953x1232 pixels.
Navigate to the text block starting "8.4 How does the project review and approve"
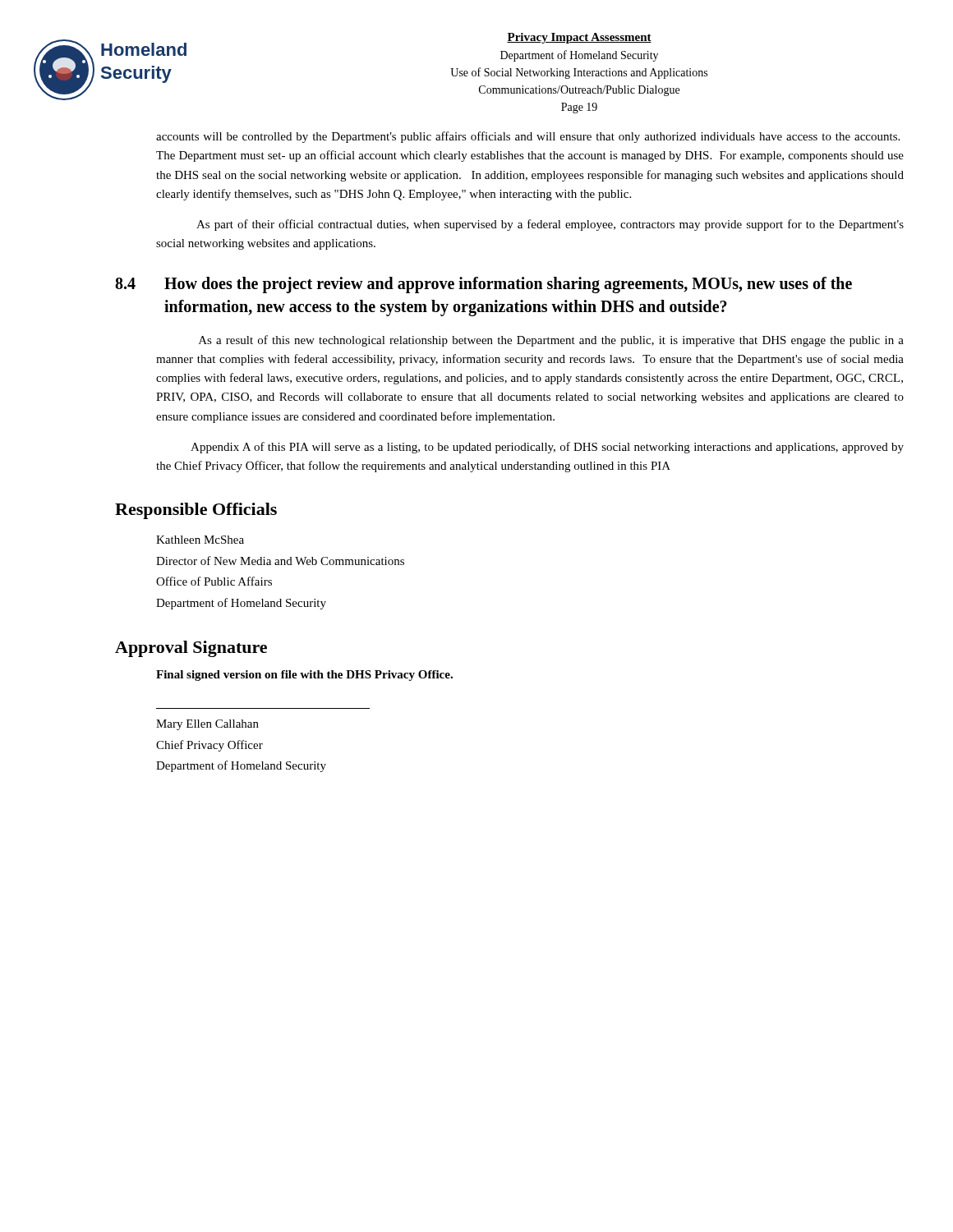pyautogui.click(x=509, y=294)
